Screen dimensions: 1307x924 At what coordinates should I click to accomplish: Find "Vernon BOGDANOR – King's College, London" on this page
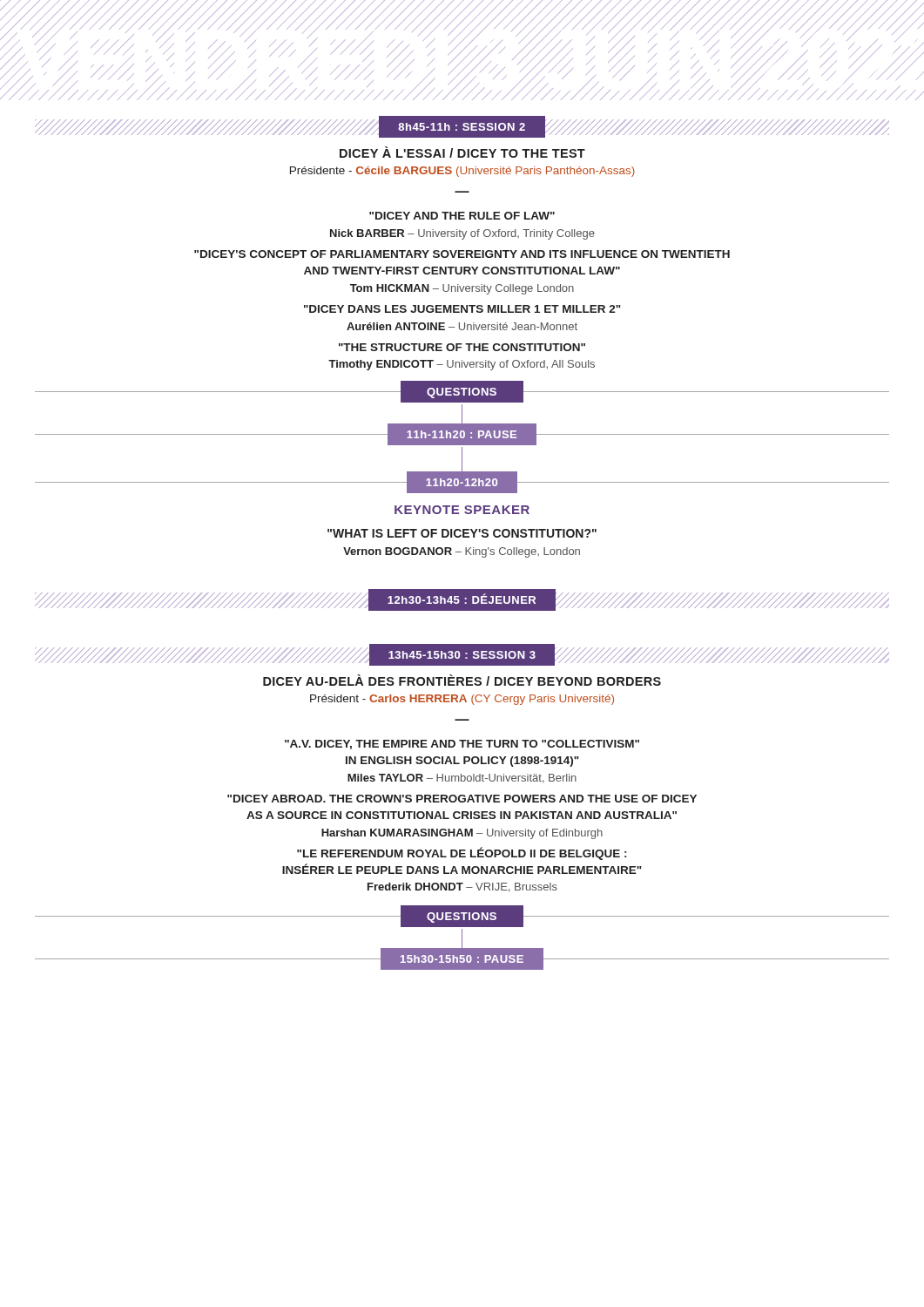[462, 551]
